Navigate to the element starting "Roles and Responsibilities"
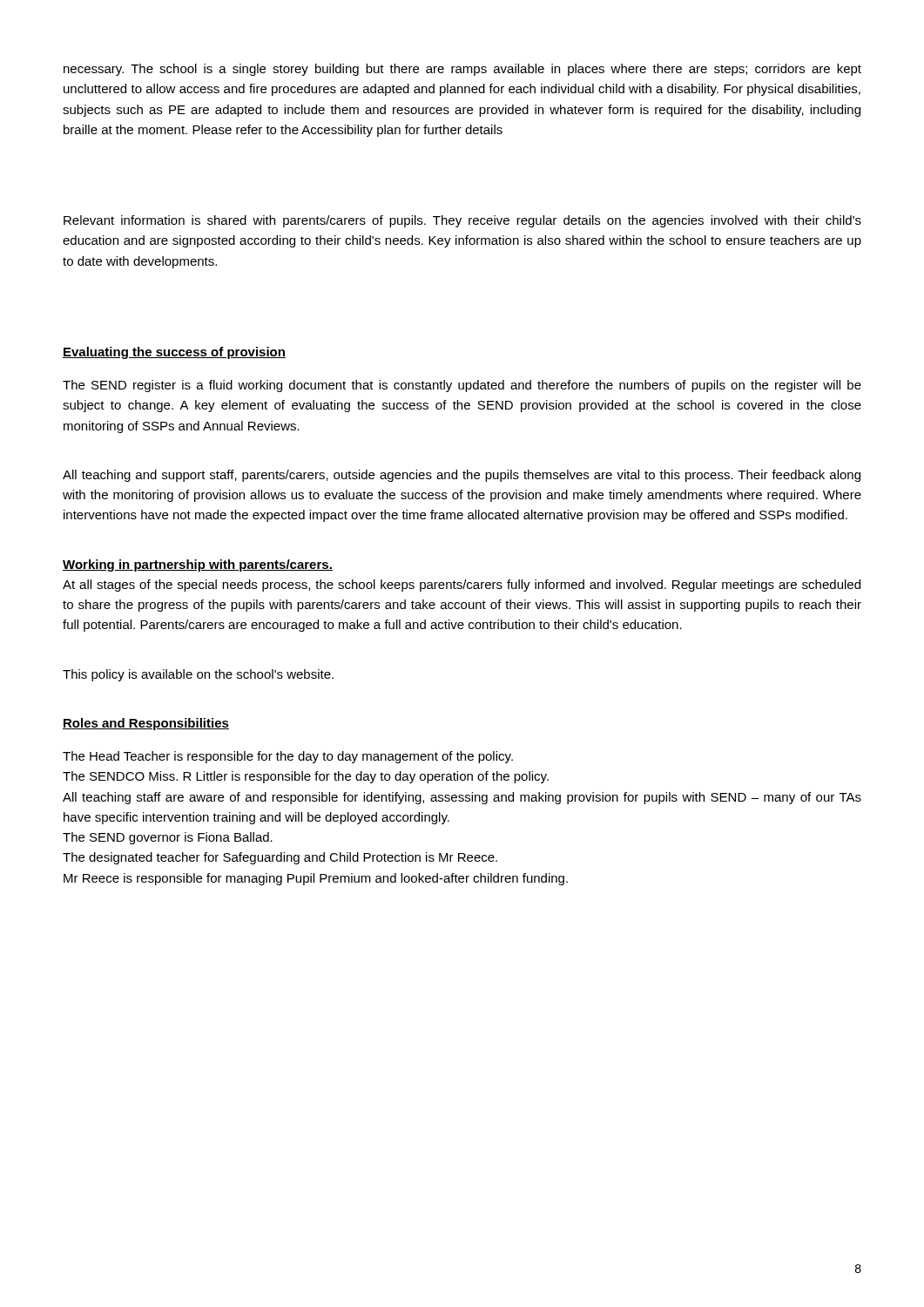This screenshot has height=1307, width=924. pyautogui.click(x=146, y=724)
